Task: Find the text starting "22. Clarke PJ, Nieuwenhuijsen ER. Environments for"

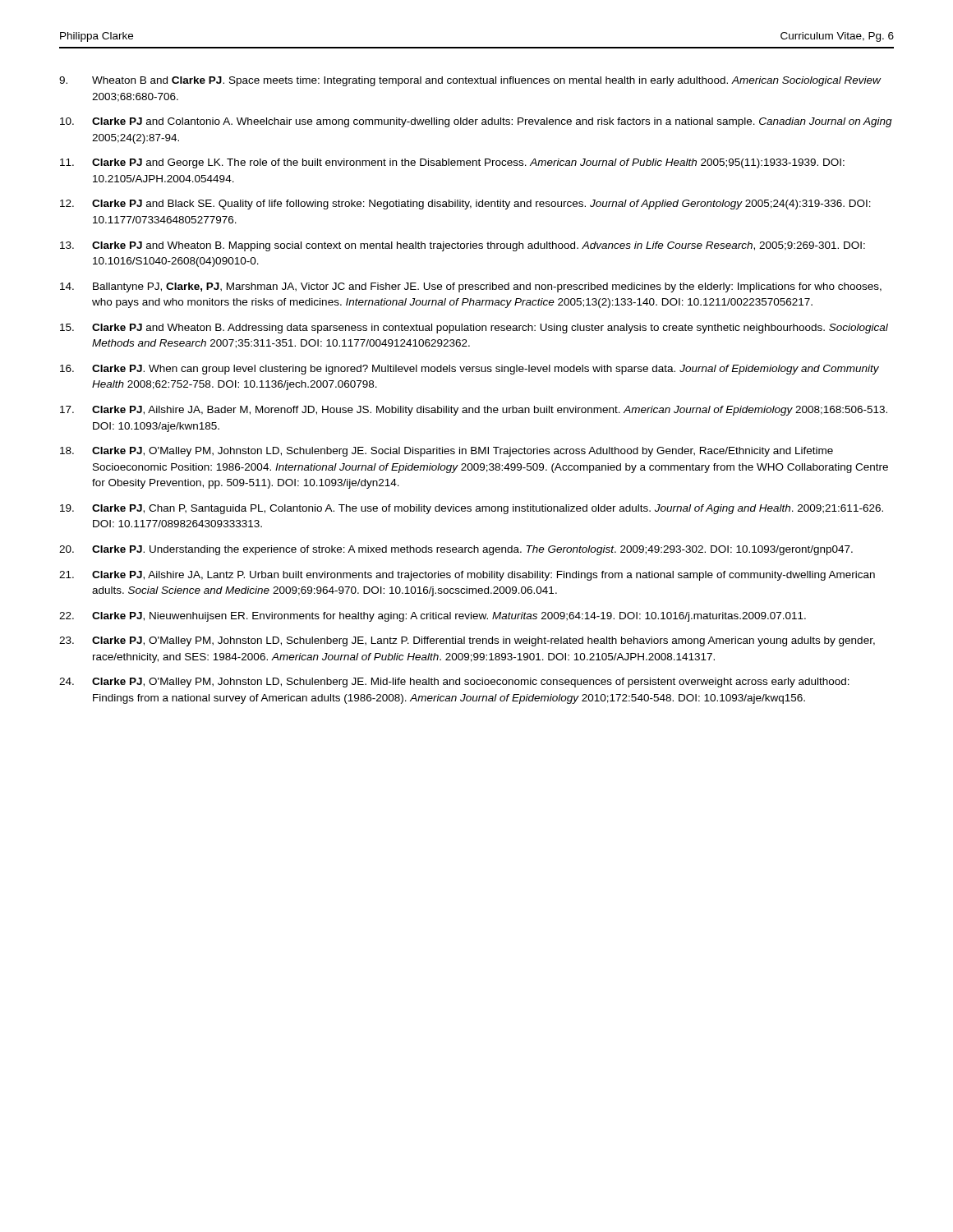Action: point(476,616)
